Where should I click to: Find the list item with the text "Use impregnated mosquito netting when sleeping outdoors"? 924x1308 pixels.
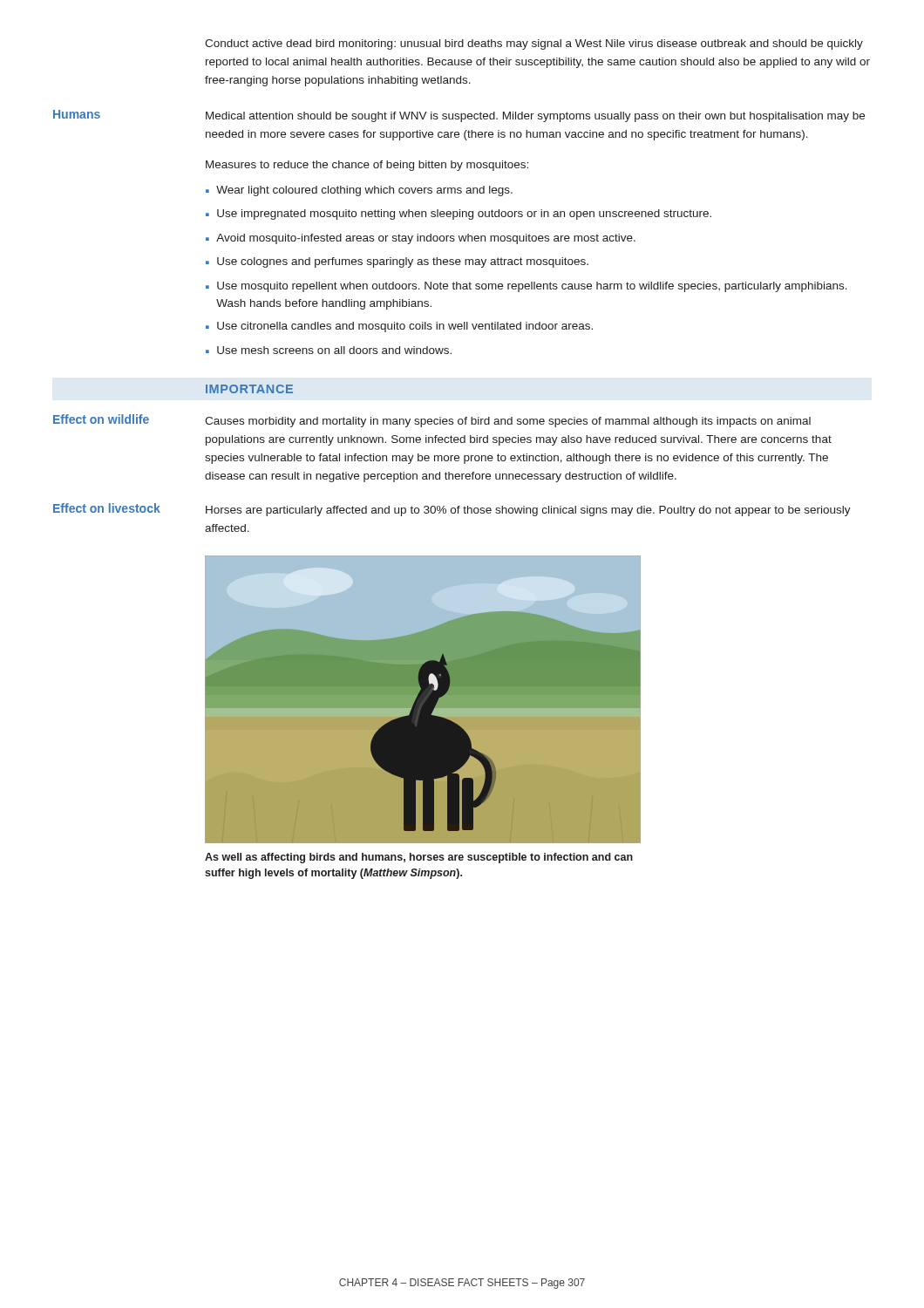coord(464,214)
